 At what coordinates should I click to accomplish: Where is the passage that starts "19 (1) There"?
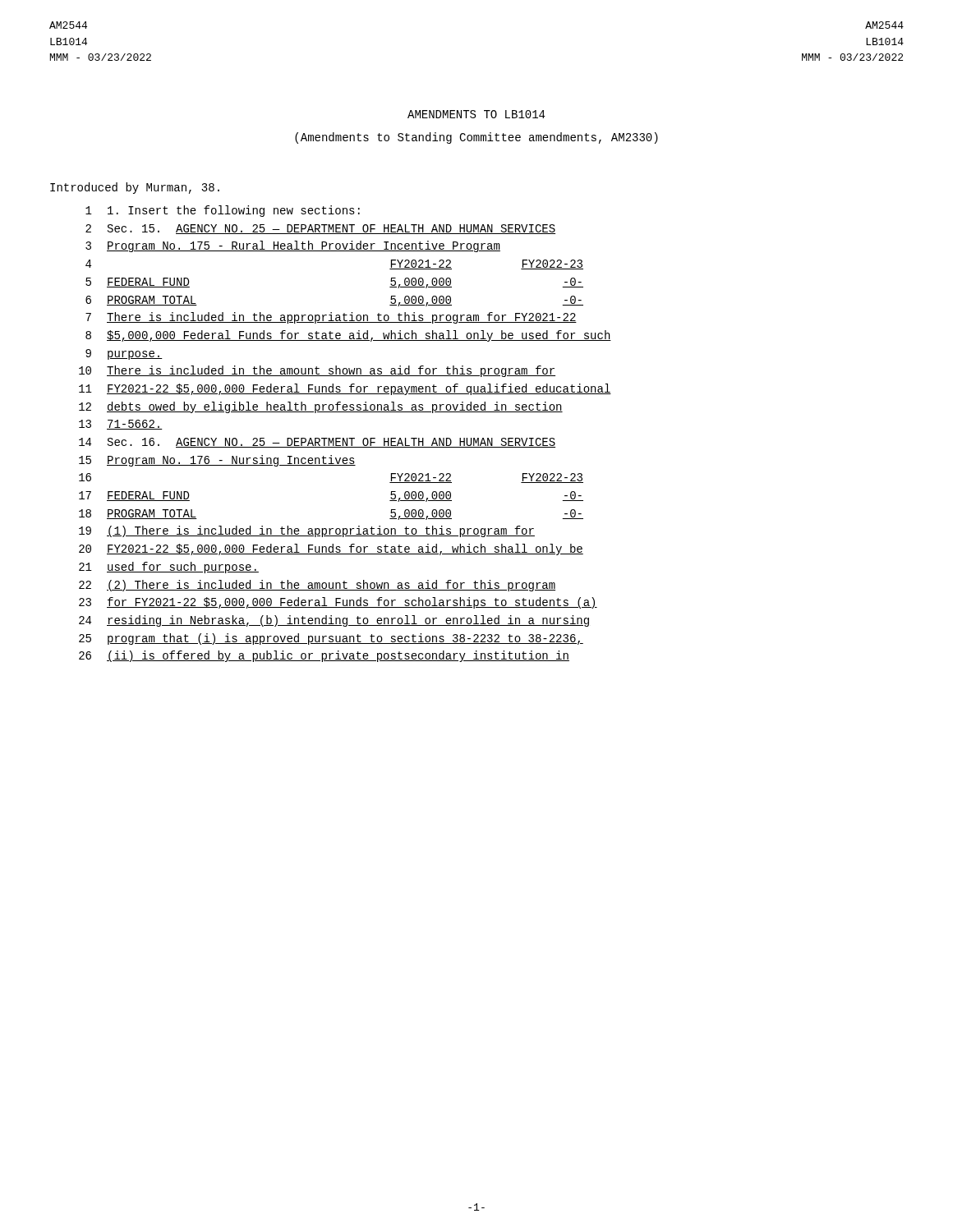[x=476, y=532]
